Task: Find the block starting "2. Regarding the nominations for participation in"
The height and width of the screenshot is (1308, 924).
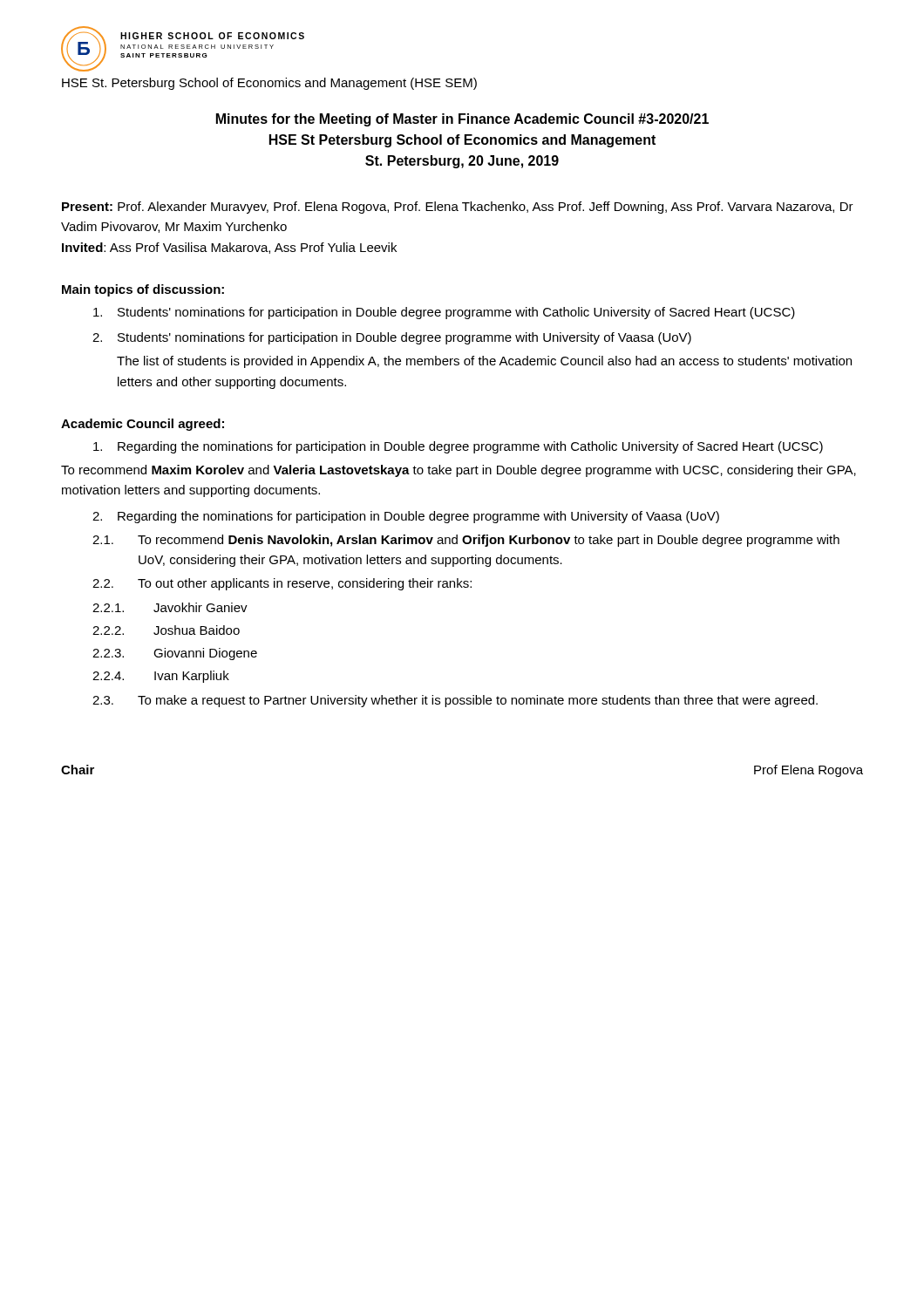Action: point(390,515)
